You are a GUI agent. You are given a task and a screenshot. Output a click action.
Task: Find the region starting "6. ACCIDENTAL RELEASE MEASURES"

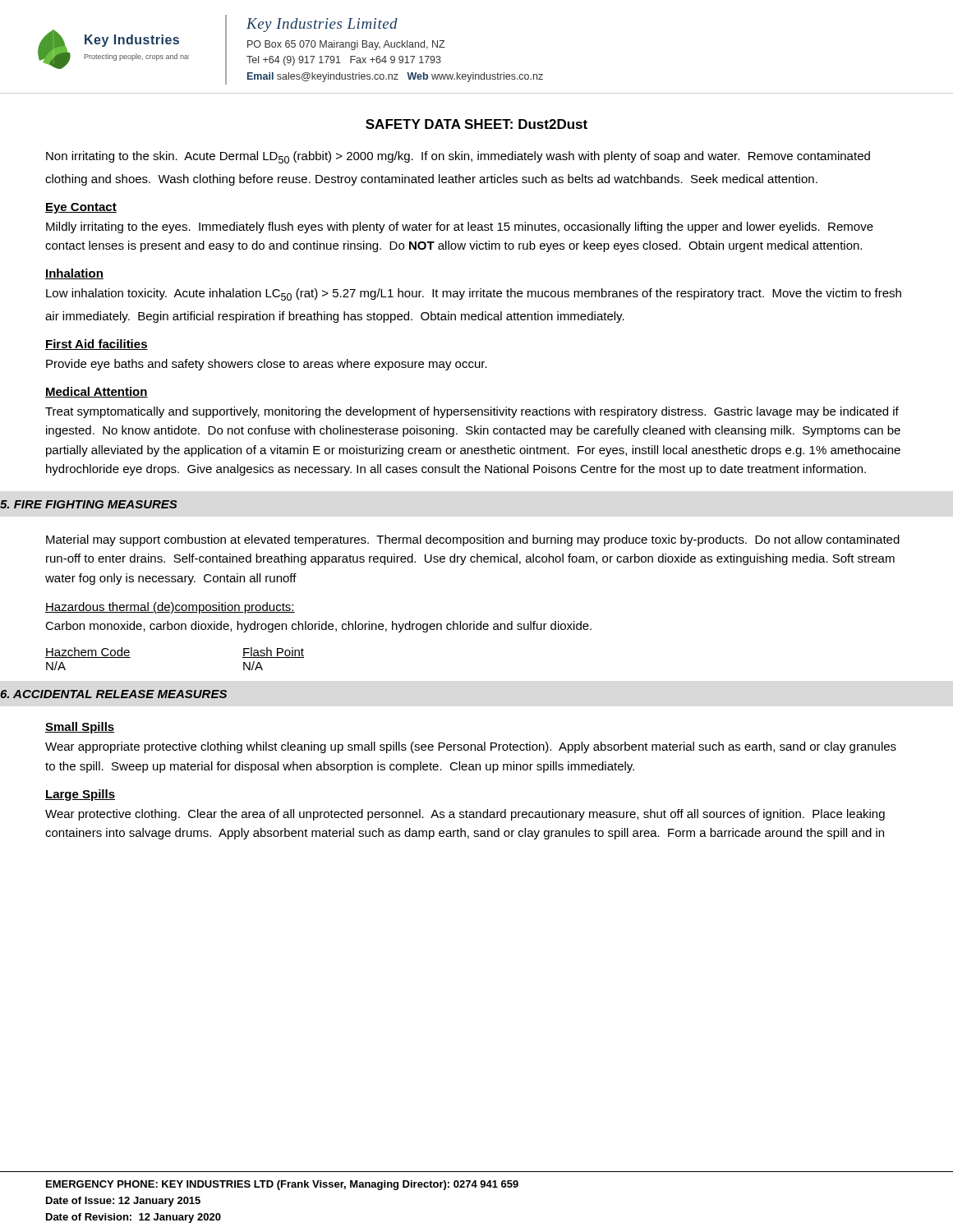(x=114, y=694)
